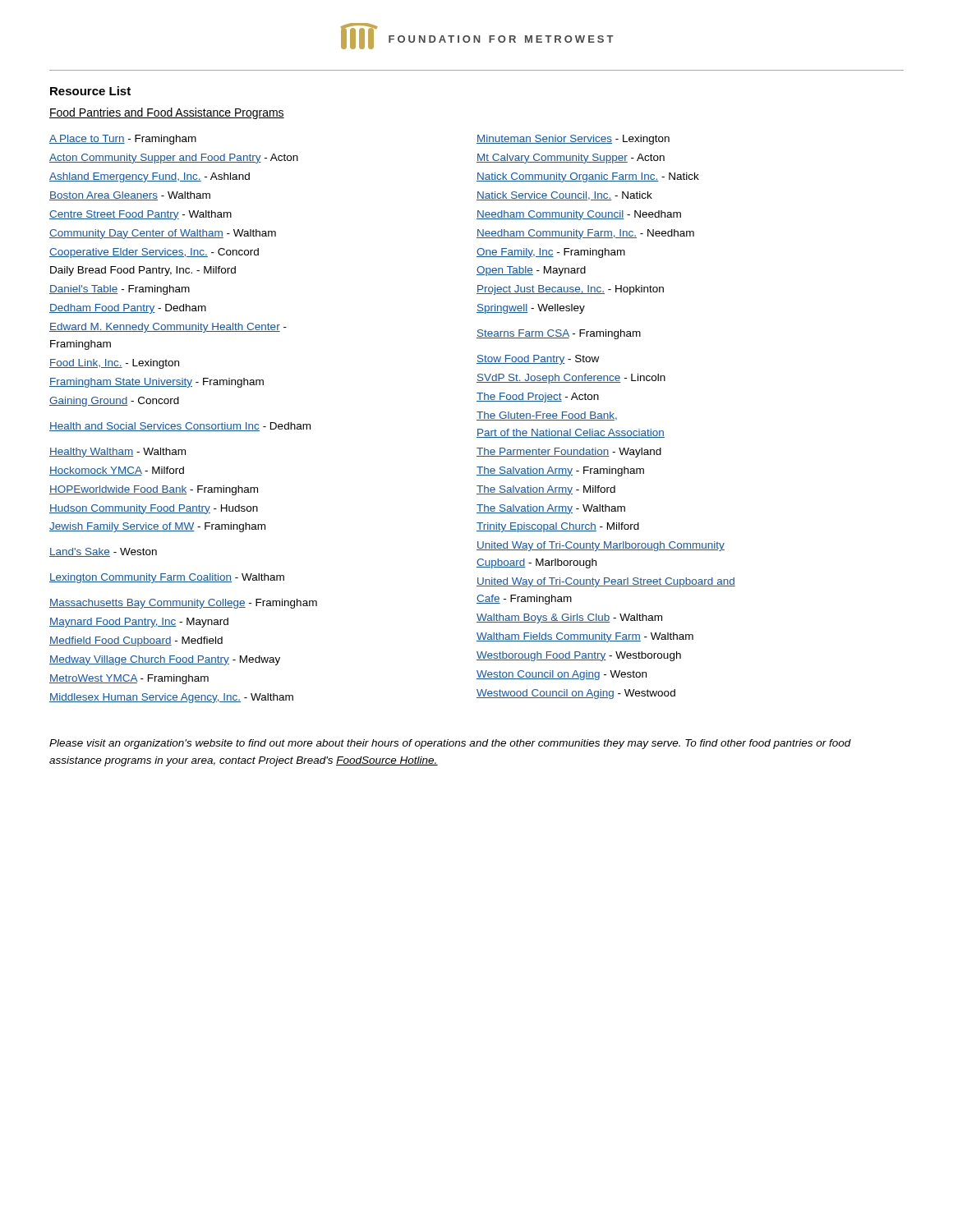Locate the list item containing "Community Day Center of Waltham - Waltham"
Viewport: 953px width, 1232px height.
163,232
